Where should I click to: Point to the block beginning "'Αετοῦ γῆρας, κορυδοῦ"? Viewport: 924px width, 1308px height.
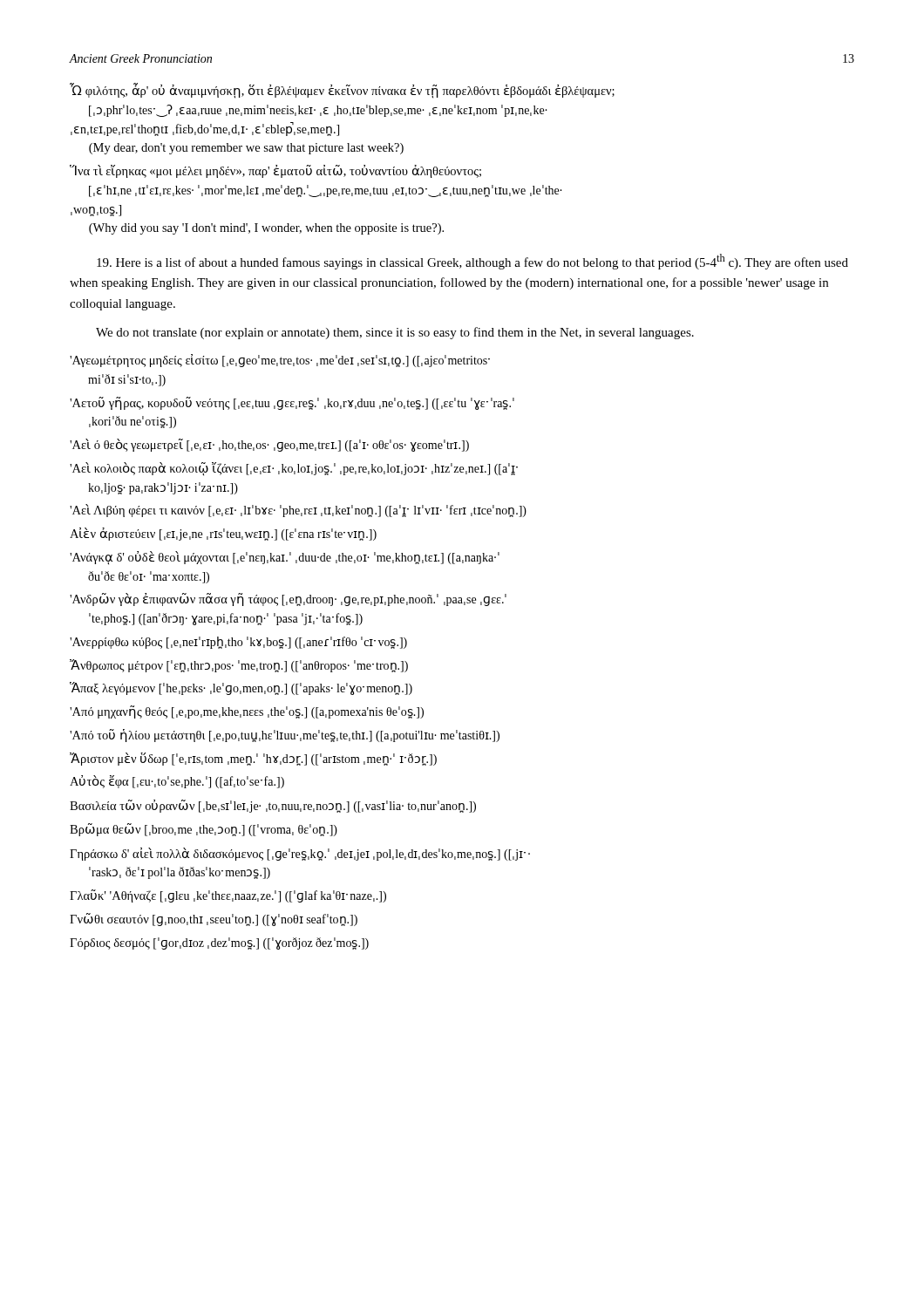[x=292, y=412]
